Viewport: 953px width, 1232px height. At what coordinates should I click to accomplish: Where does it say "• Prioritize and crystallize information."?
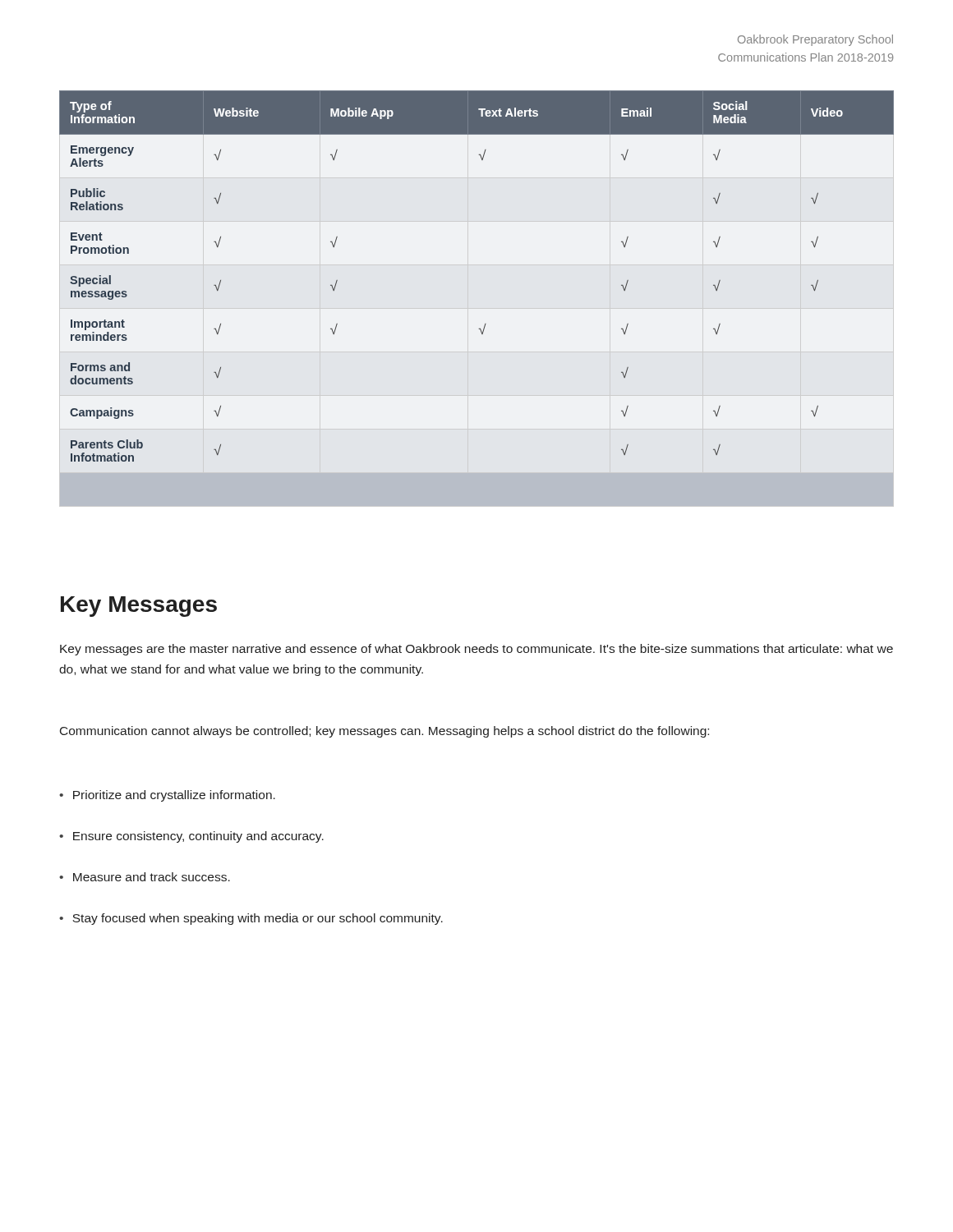(x=168, y=795)
